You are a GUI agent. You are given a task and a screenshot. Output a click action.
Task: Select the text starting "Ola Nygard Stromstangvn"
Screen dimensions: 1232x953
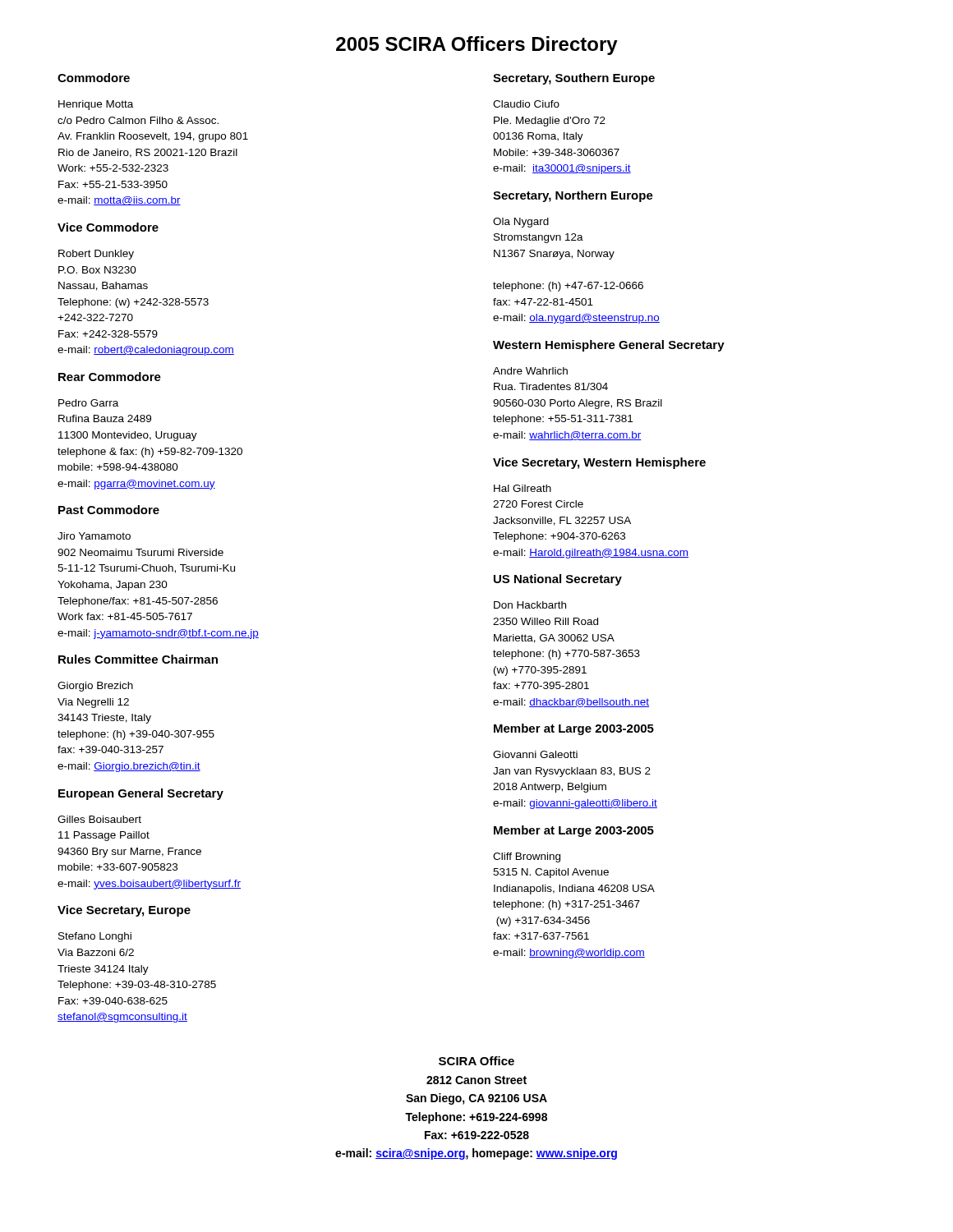[521, 223]
